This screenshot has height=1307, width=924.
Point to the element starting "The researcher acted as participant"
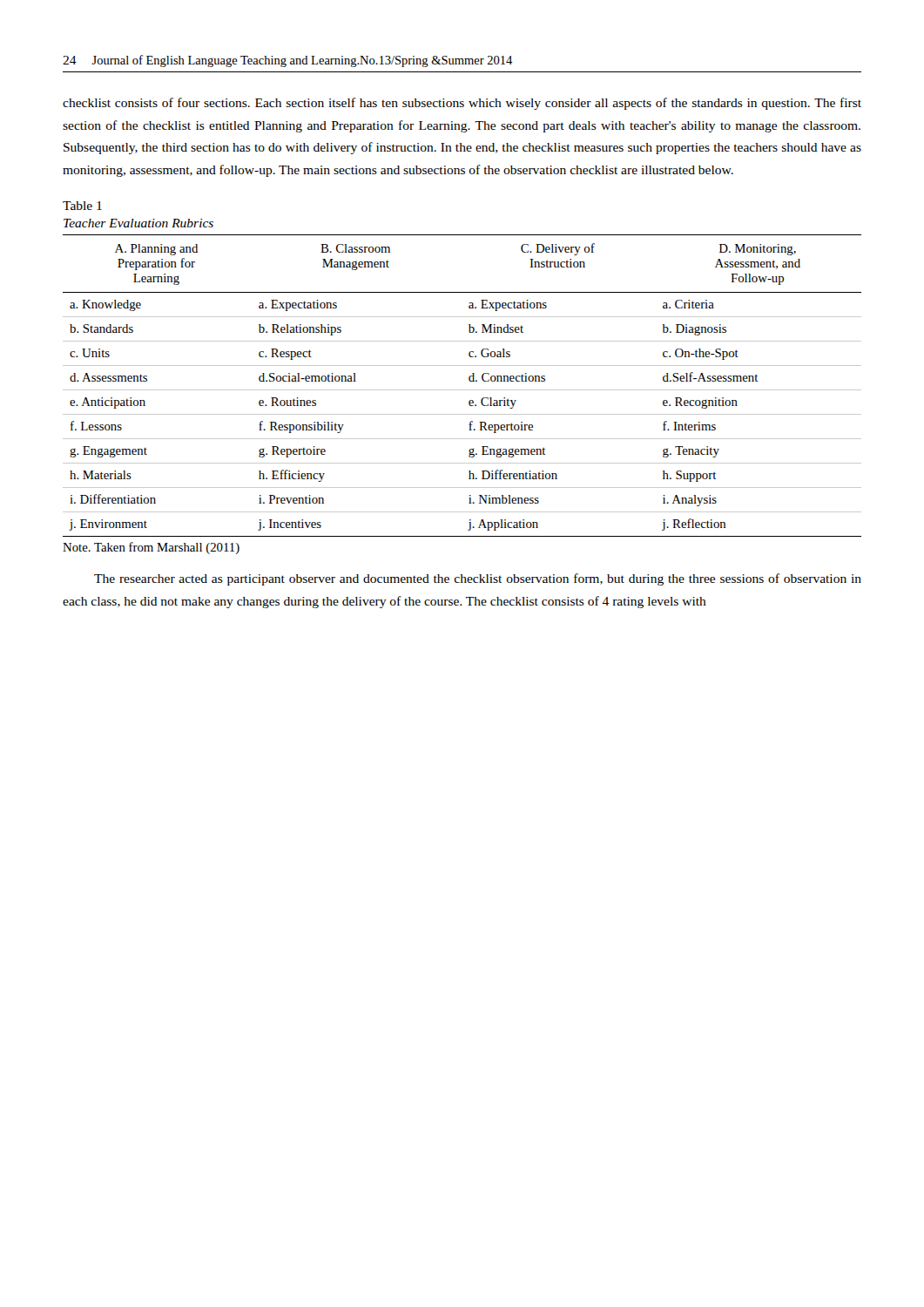(462, 589)
